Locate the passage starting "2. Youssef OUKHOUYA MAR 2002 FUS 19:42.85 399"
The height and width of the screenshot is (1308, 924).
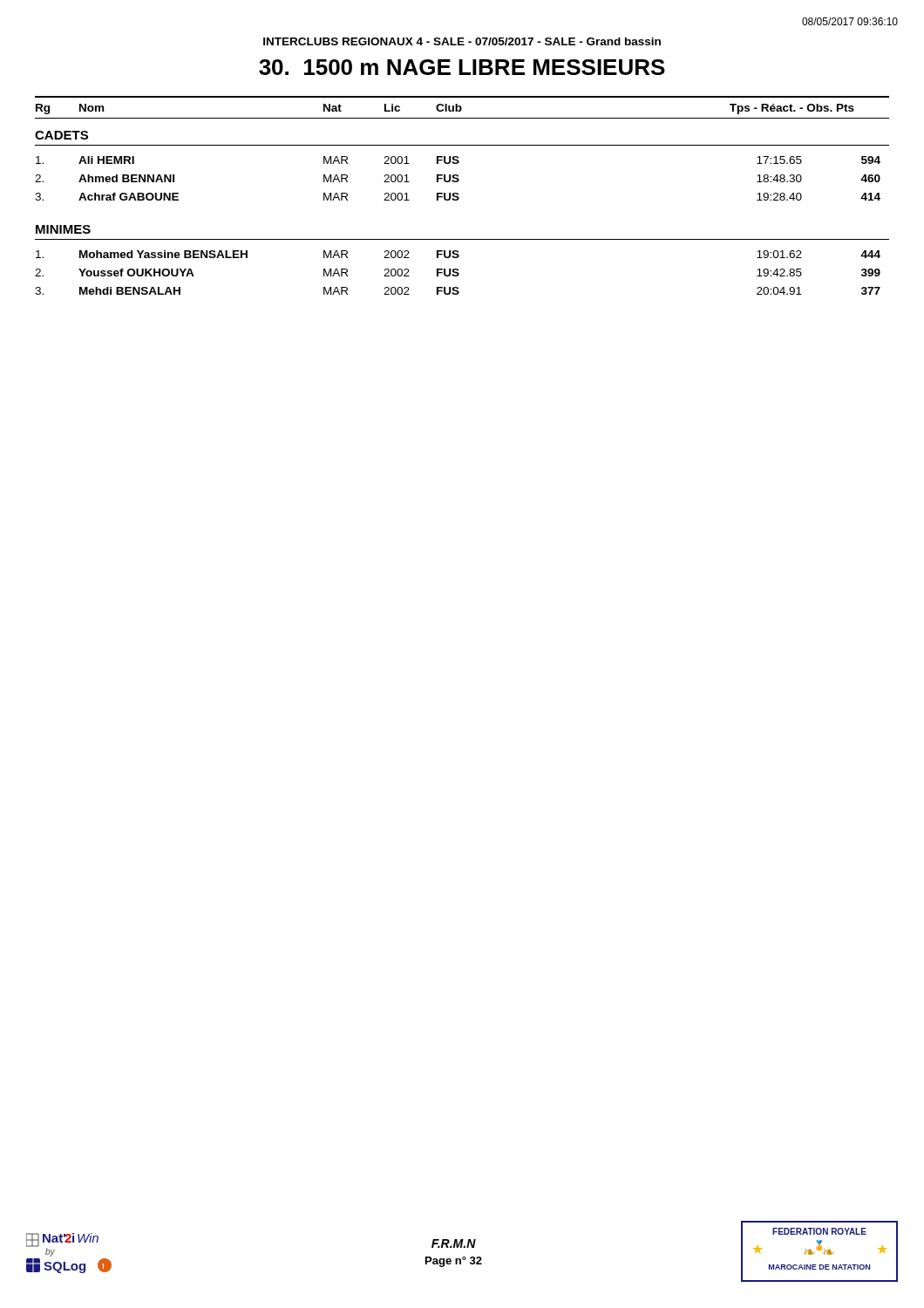pos(462,272)
